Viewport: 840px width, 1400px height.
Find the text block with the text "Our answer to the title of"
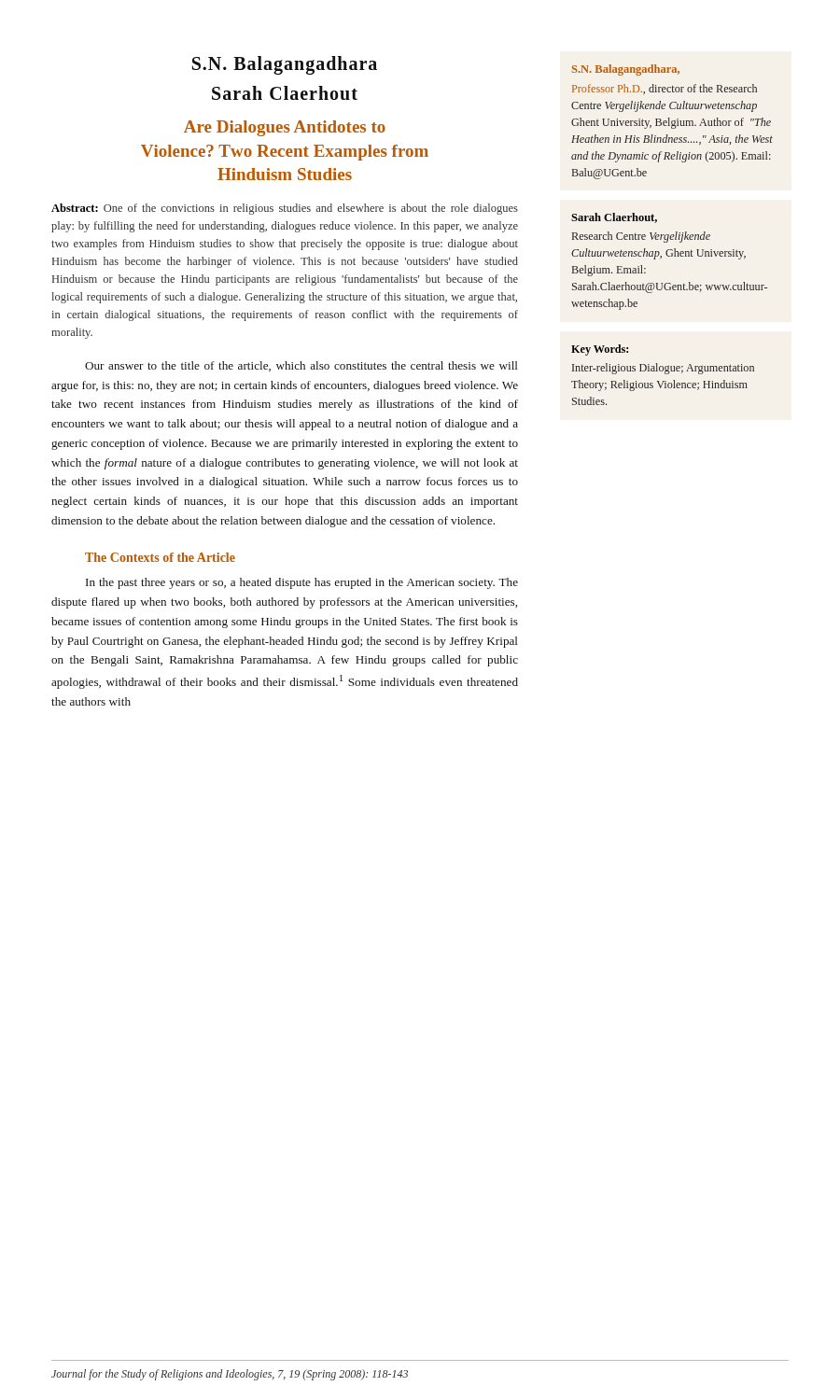285,443
